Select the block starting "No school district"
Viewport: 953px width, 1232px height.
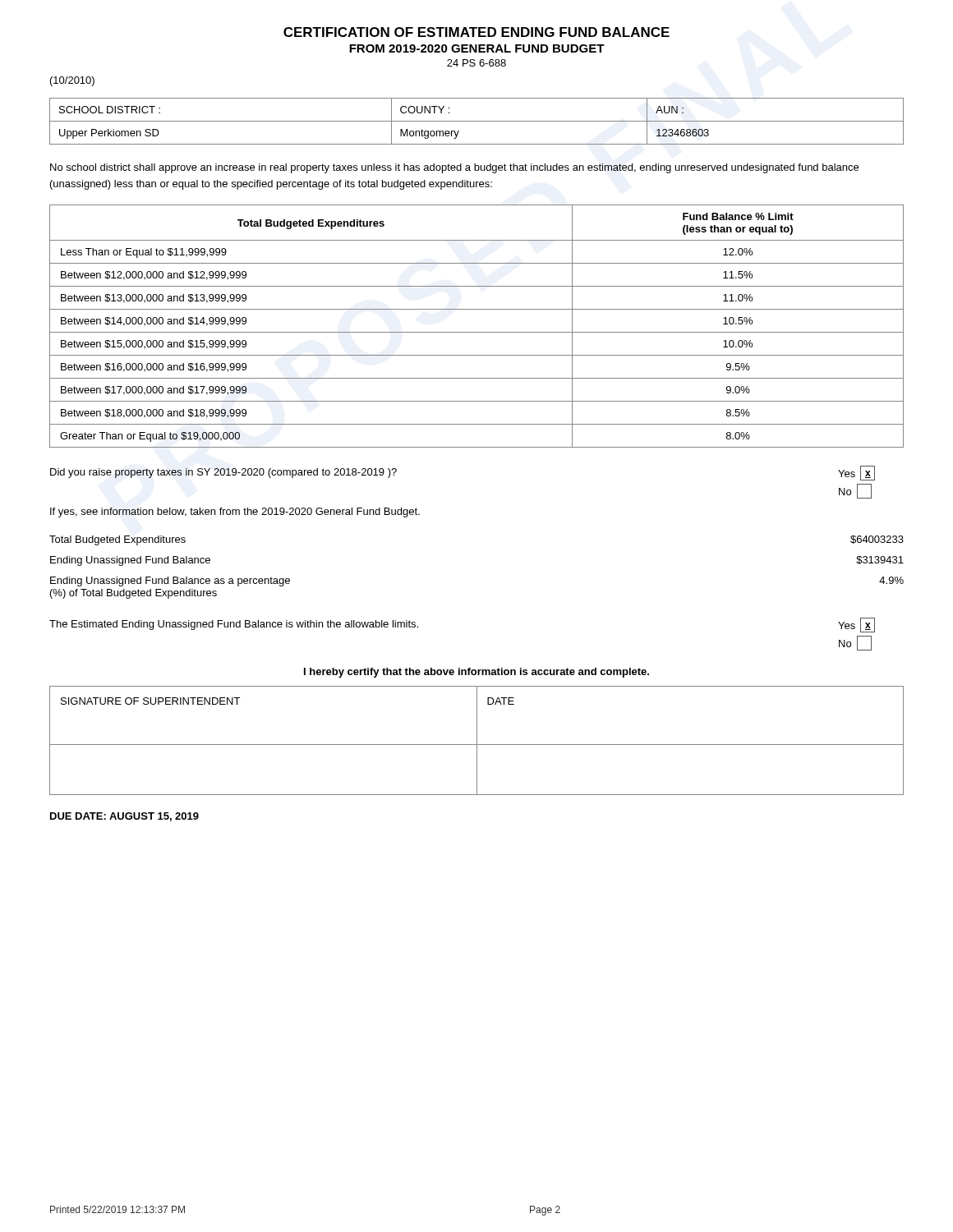click(x=454, y=175)
